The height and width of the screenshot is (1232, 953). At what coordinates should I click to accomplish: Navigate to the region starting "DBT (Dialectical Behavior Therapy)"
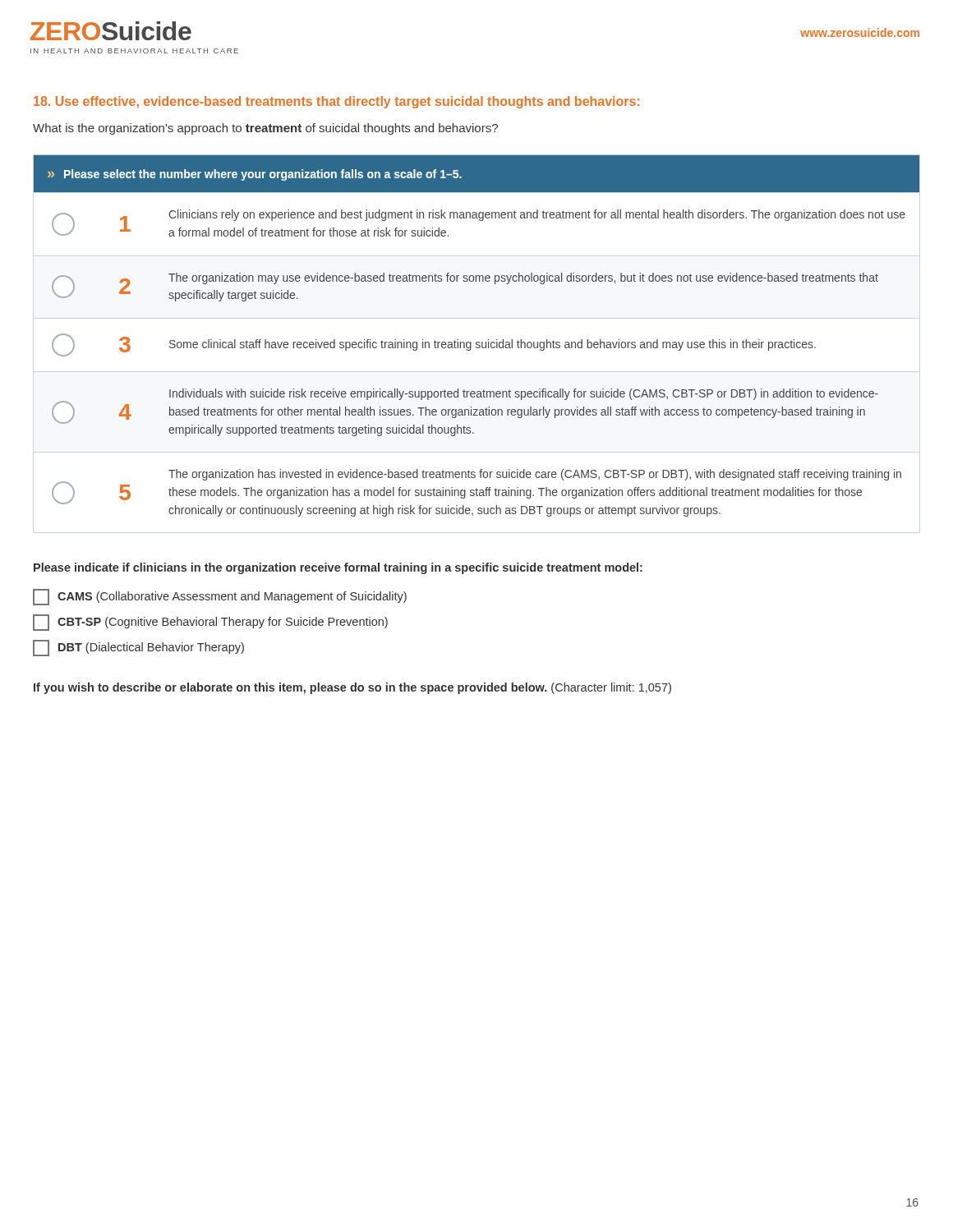coord(139,647)
